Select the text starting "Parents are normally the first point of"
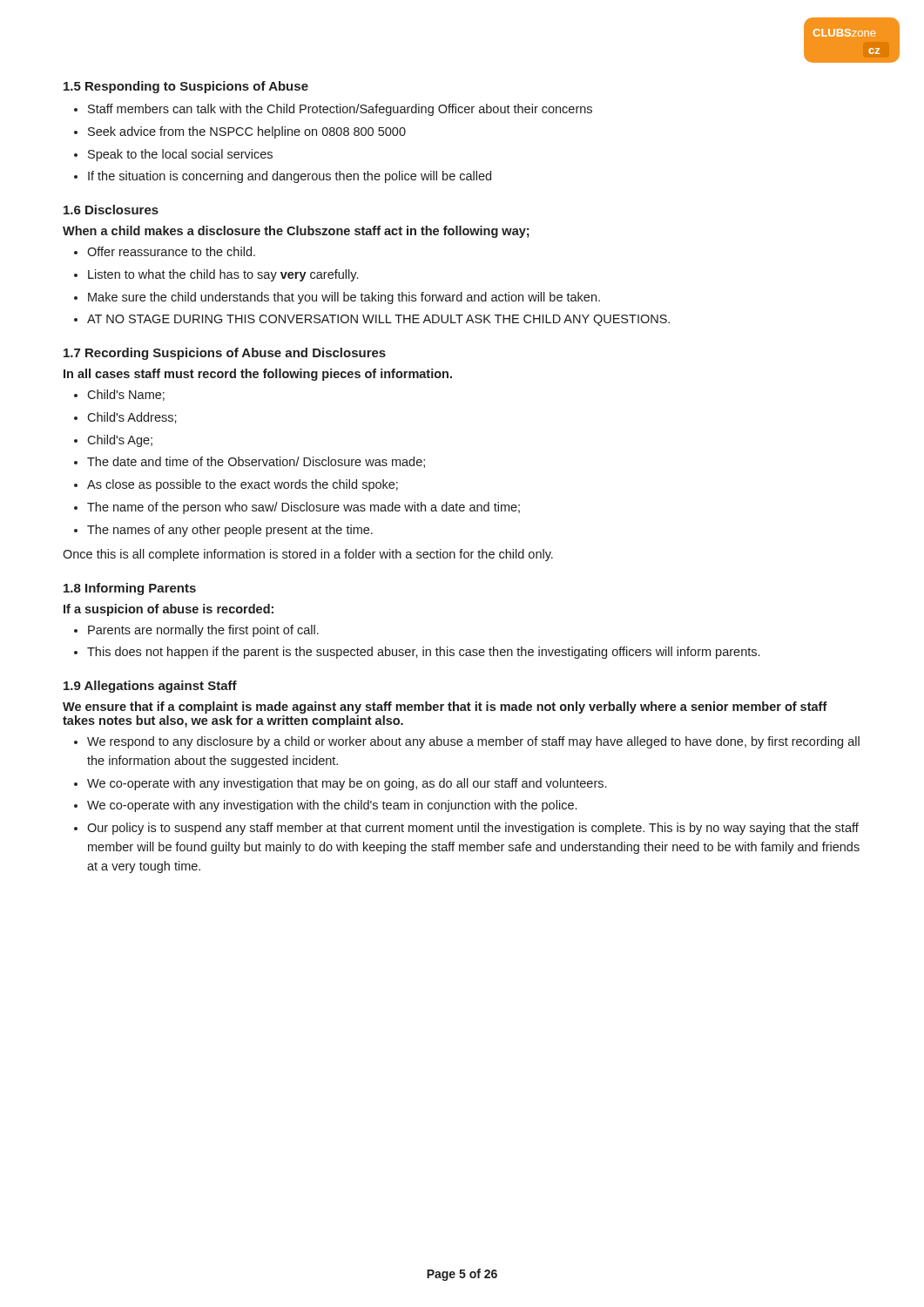 [203, 630]
